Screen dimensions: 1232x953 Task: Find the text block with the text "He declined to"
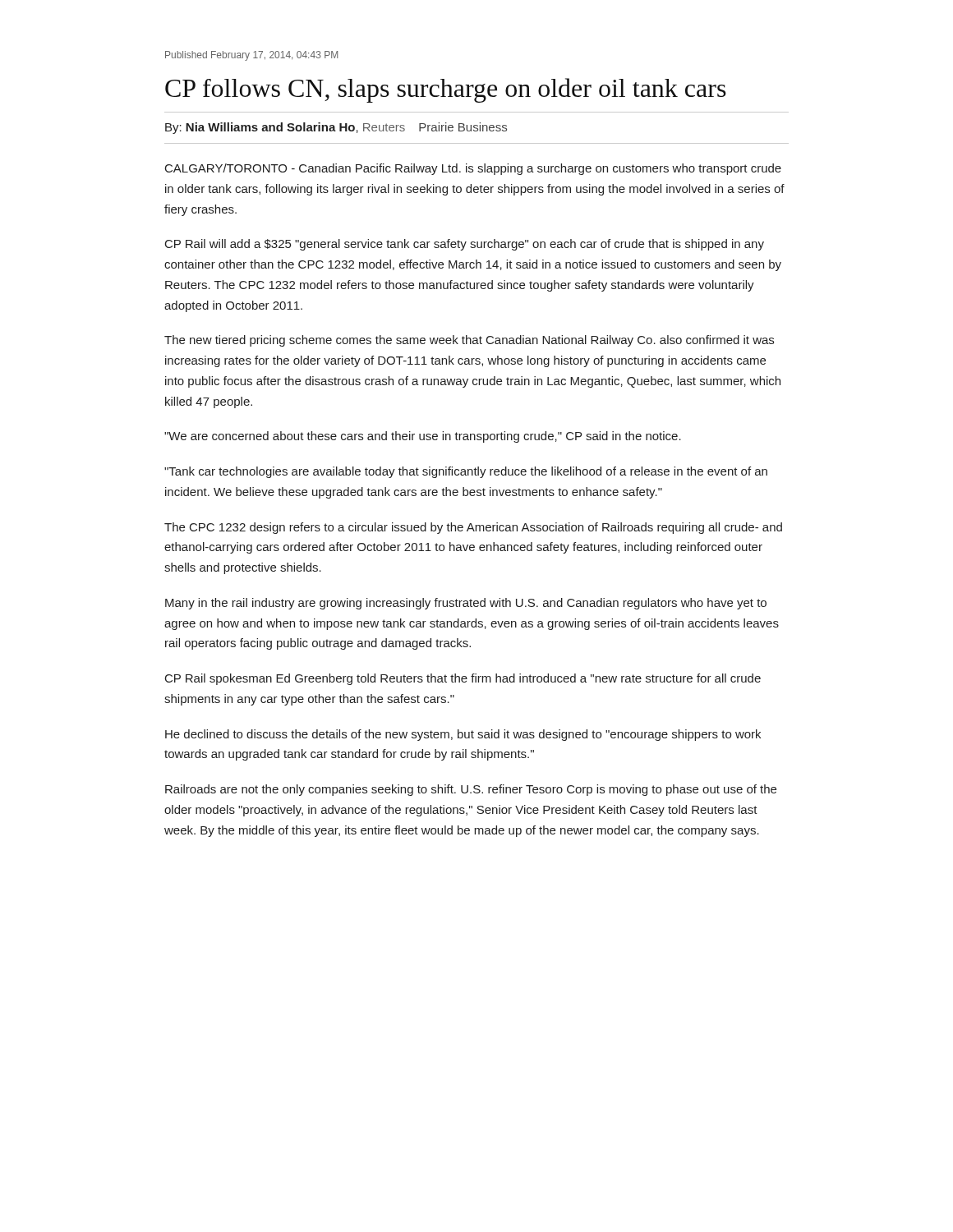463,744
